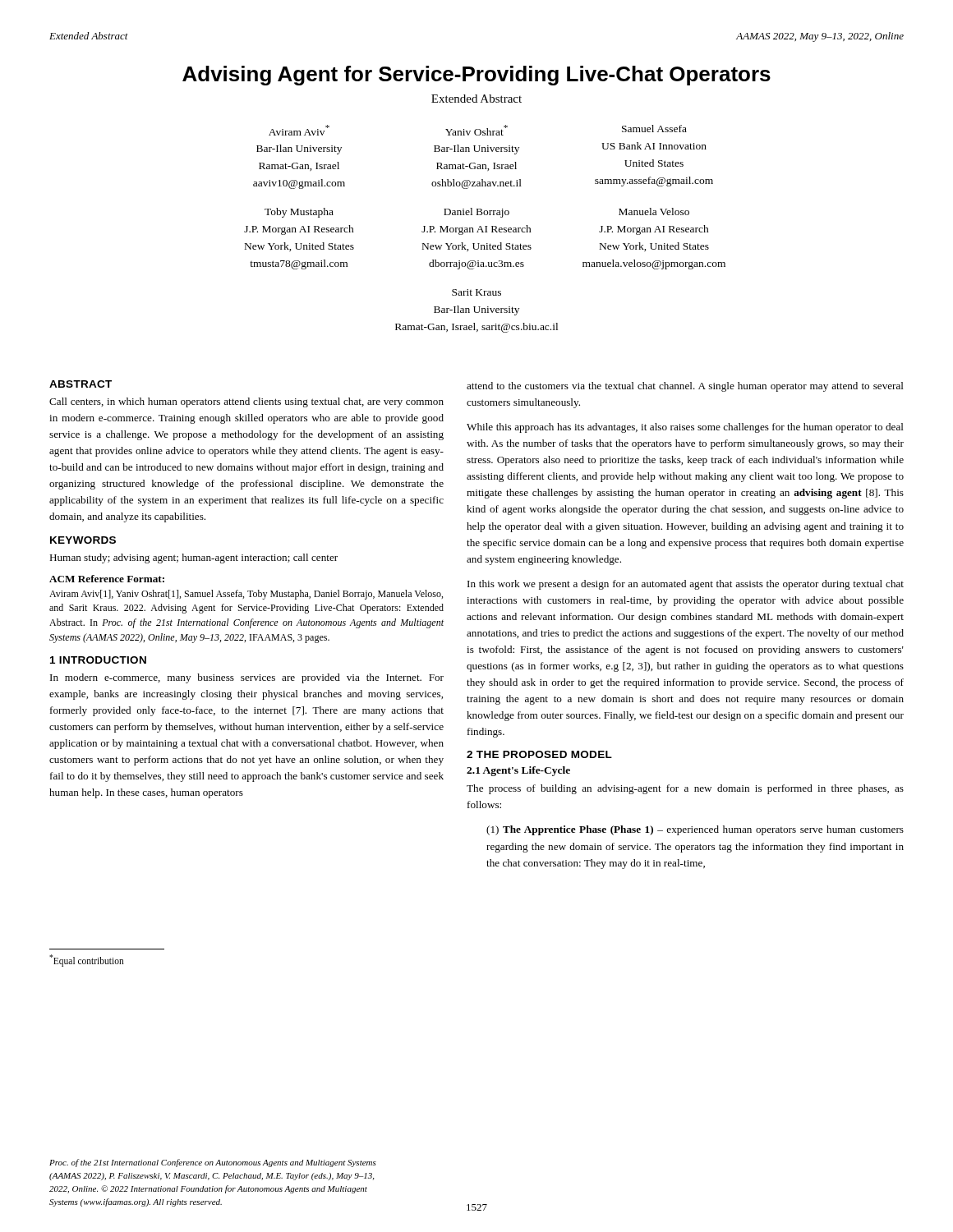Click on the text block with the text "In this work"
The image size is (953, 1232).
tap(685, 657)
